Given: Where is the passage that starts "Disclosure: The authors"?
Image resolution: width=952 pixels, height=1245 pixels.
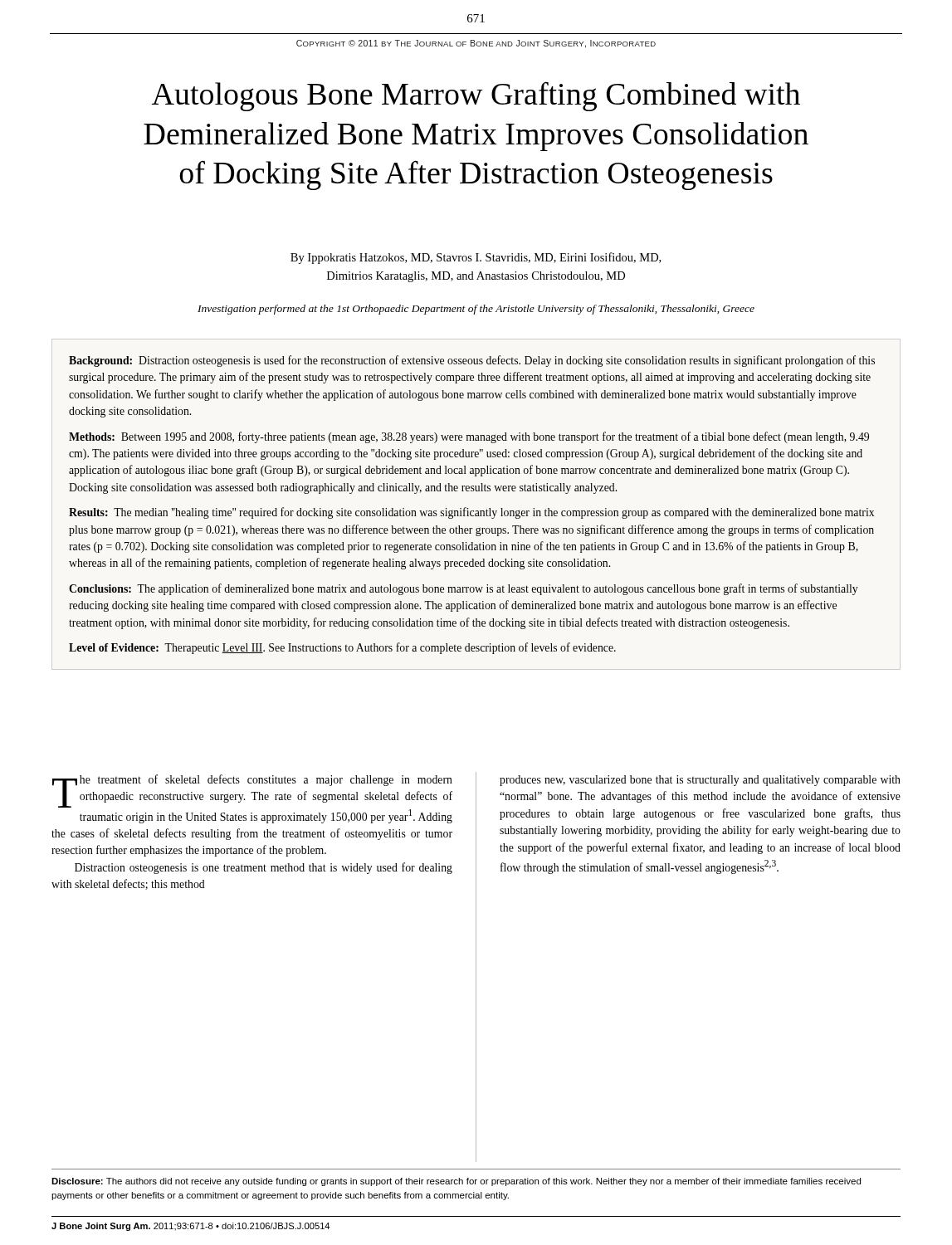Looking at the screenshot, I should click(x=476, y=1188).
